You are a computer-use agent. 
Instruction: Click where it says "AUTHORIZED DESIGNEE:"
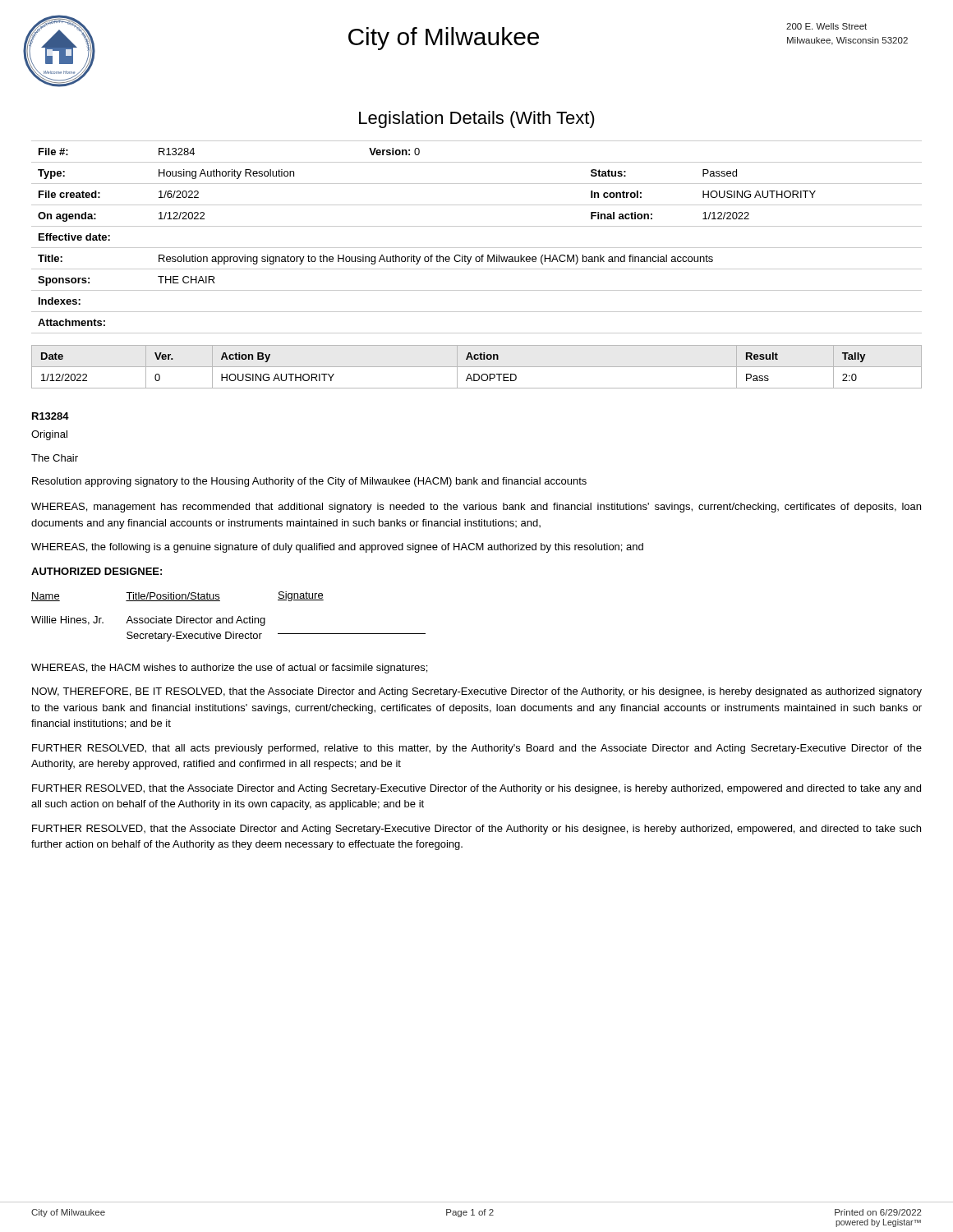97,571
